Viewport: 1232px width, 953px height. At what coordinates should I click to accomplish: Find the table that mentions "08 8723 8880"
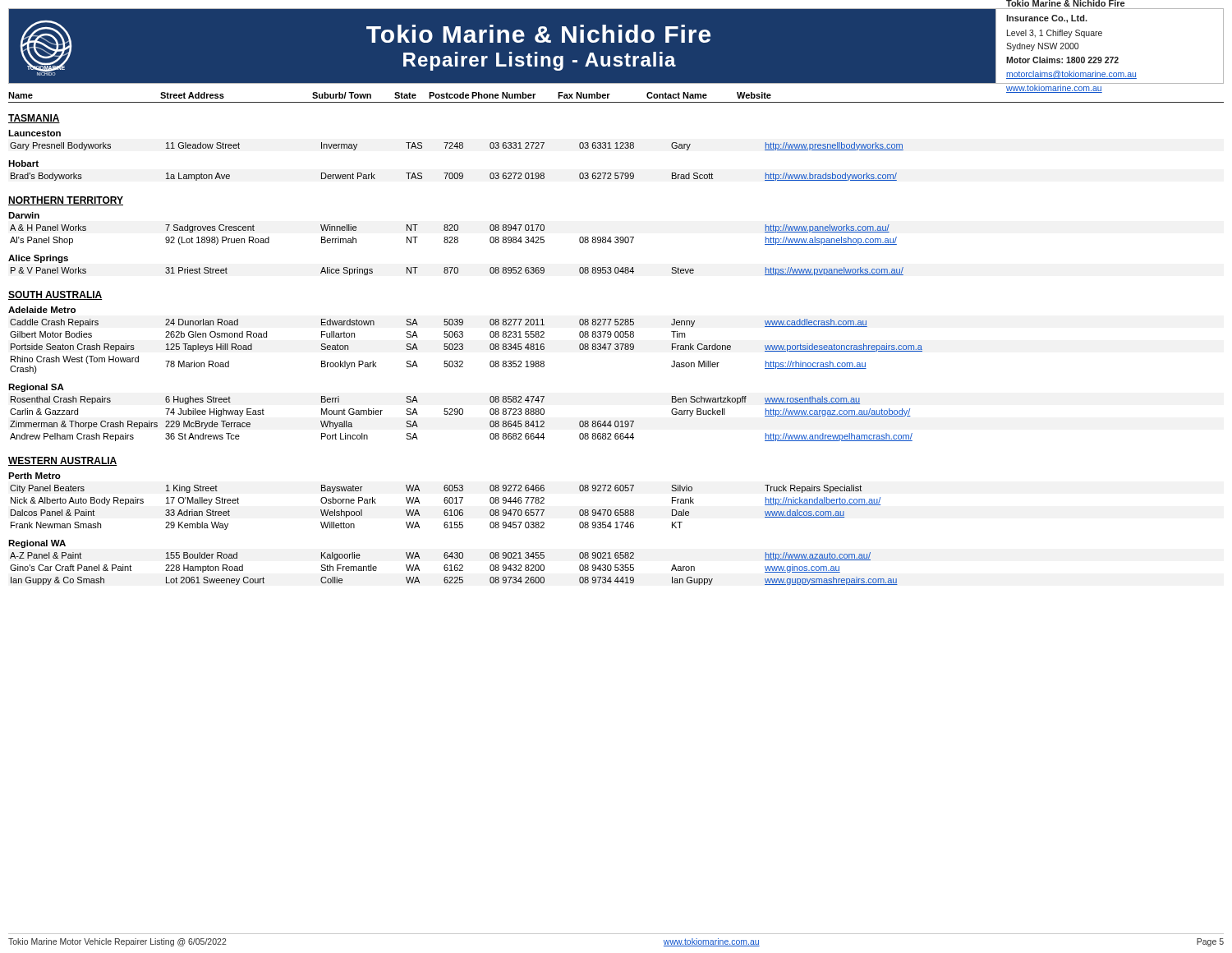point(616,417)
